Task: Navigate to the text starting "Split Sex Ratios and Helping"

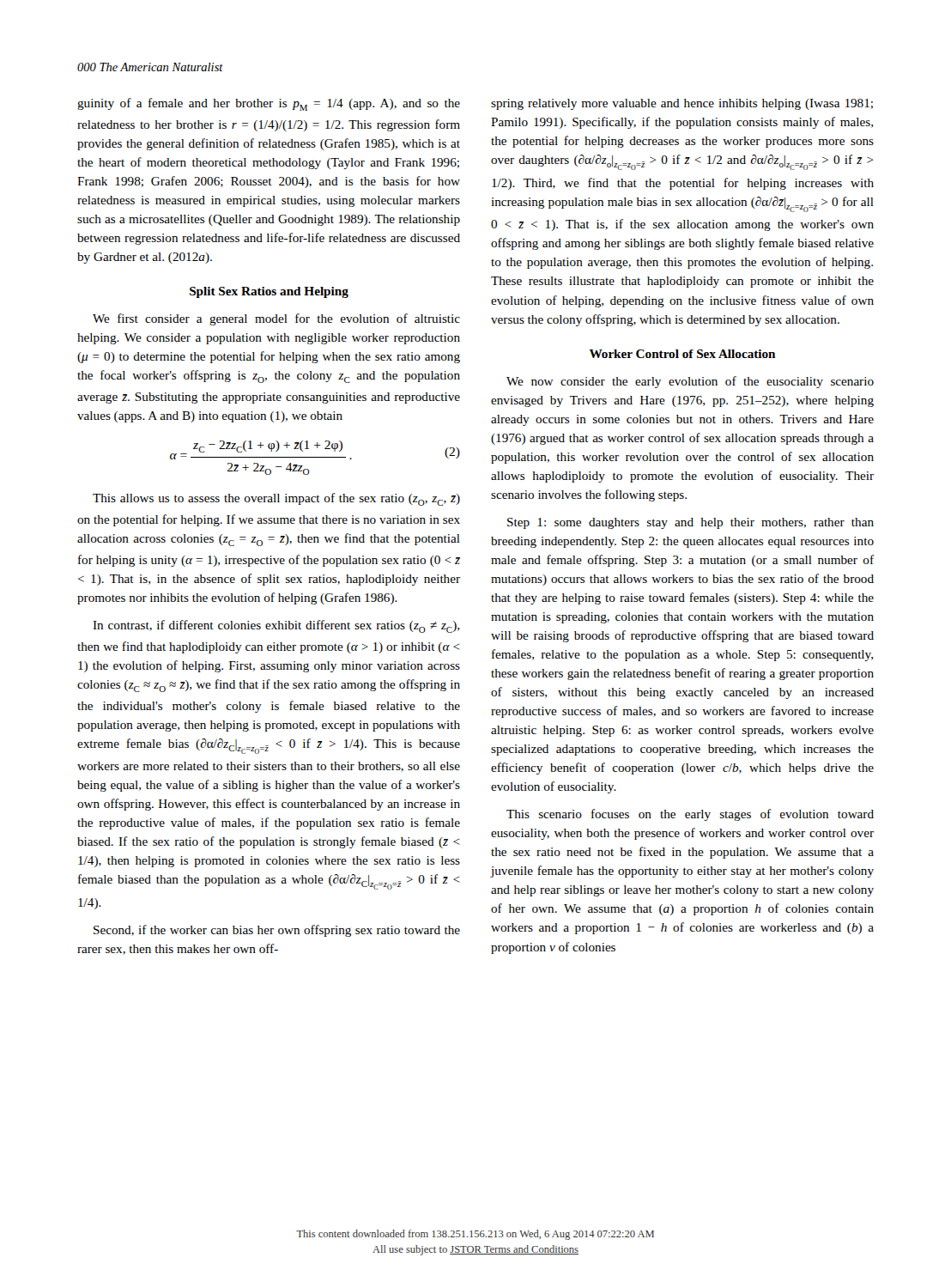Action: point(269,291)
